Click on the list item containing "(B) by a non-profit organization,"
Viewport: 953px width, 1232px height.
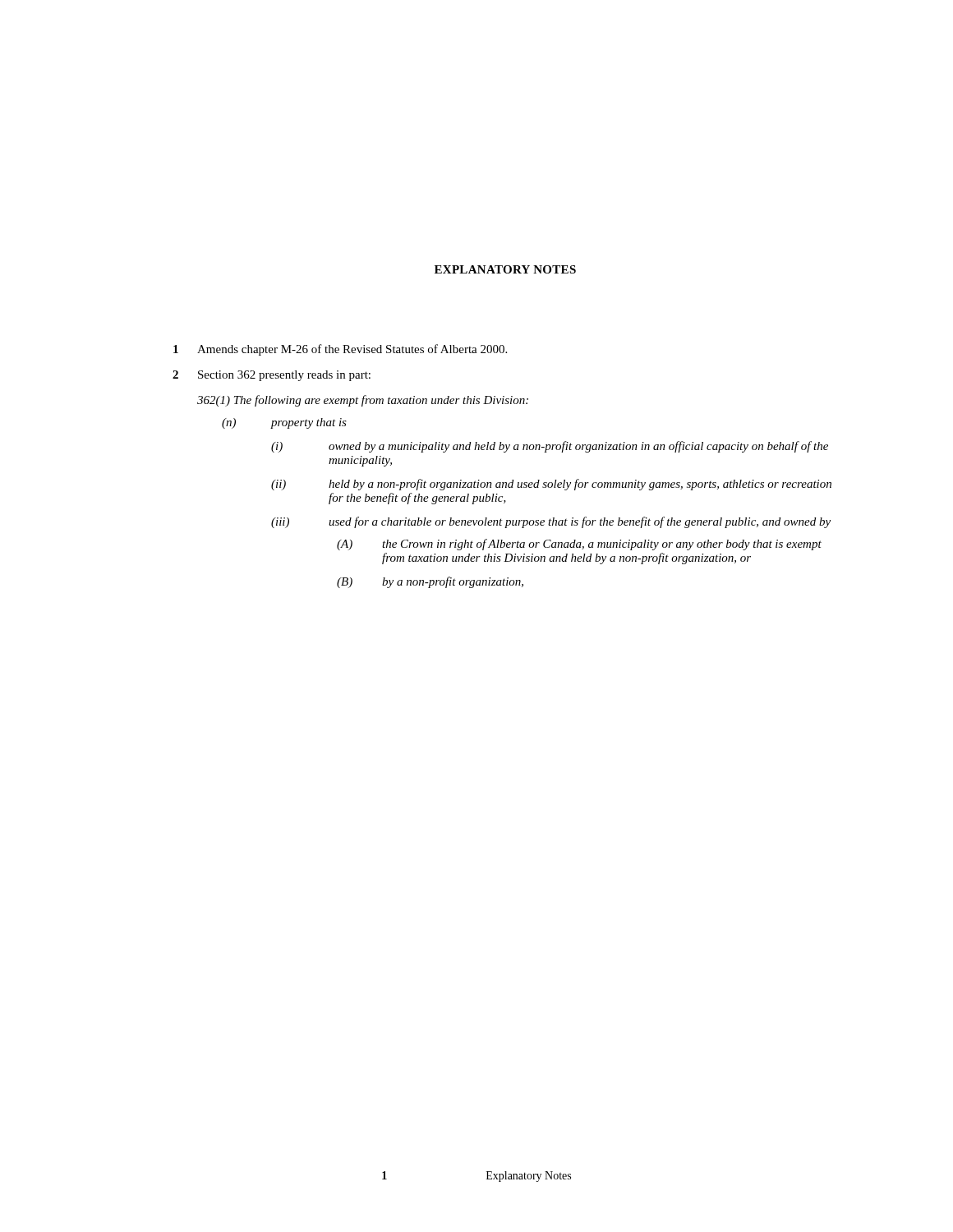(430, 582)
